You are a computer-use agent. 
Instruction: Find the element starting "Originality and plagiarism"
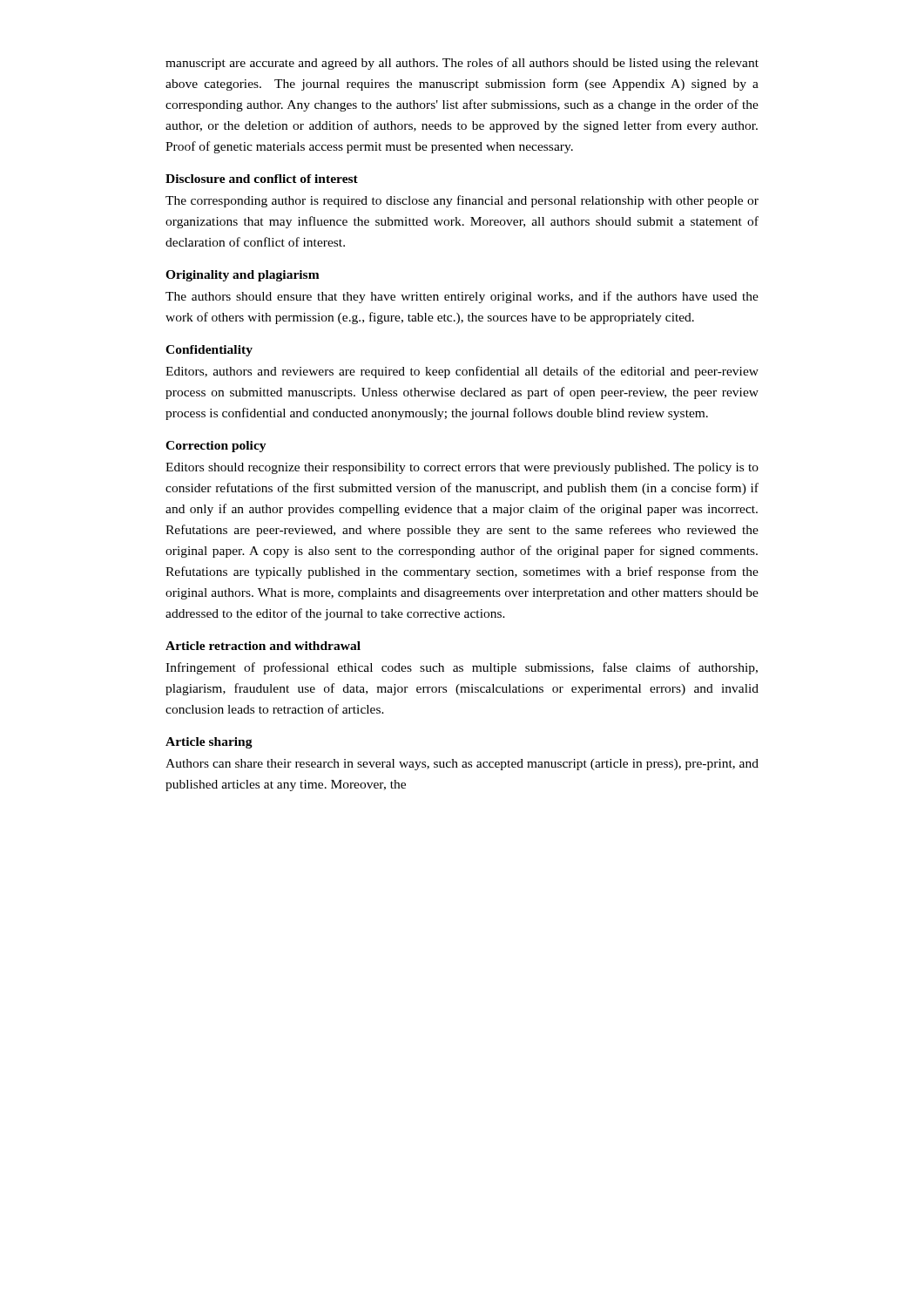point(242,274)
